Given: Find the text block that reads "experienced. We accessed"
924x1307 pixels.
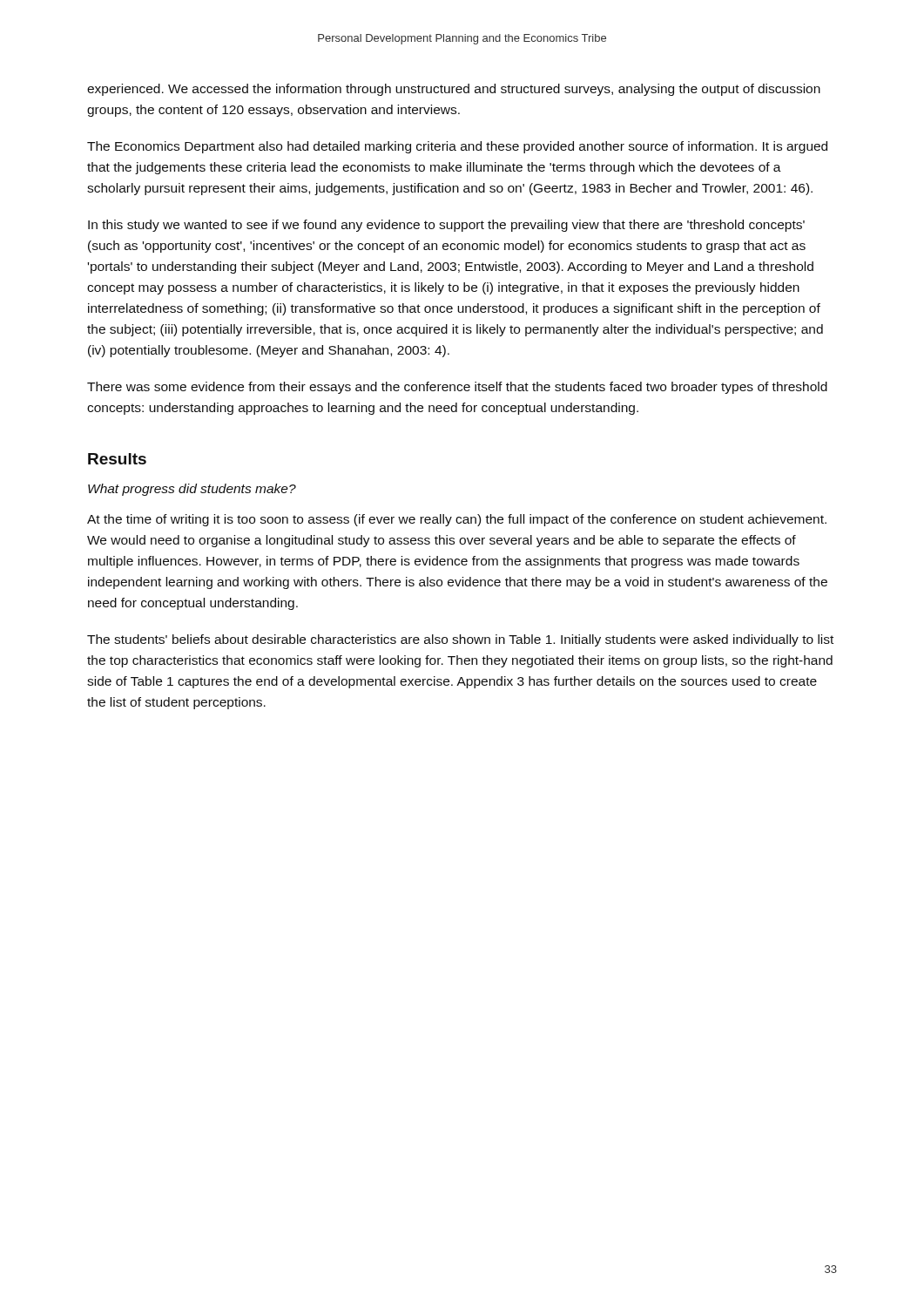Looking at the screenshot, I should coord(454,99).
